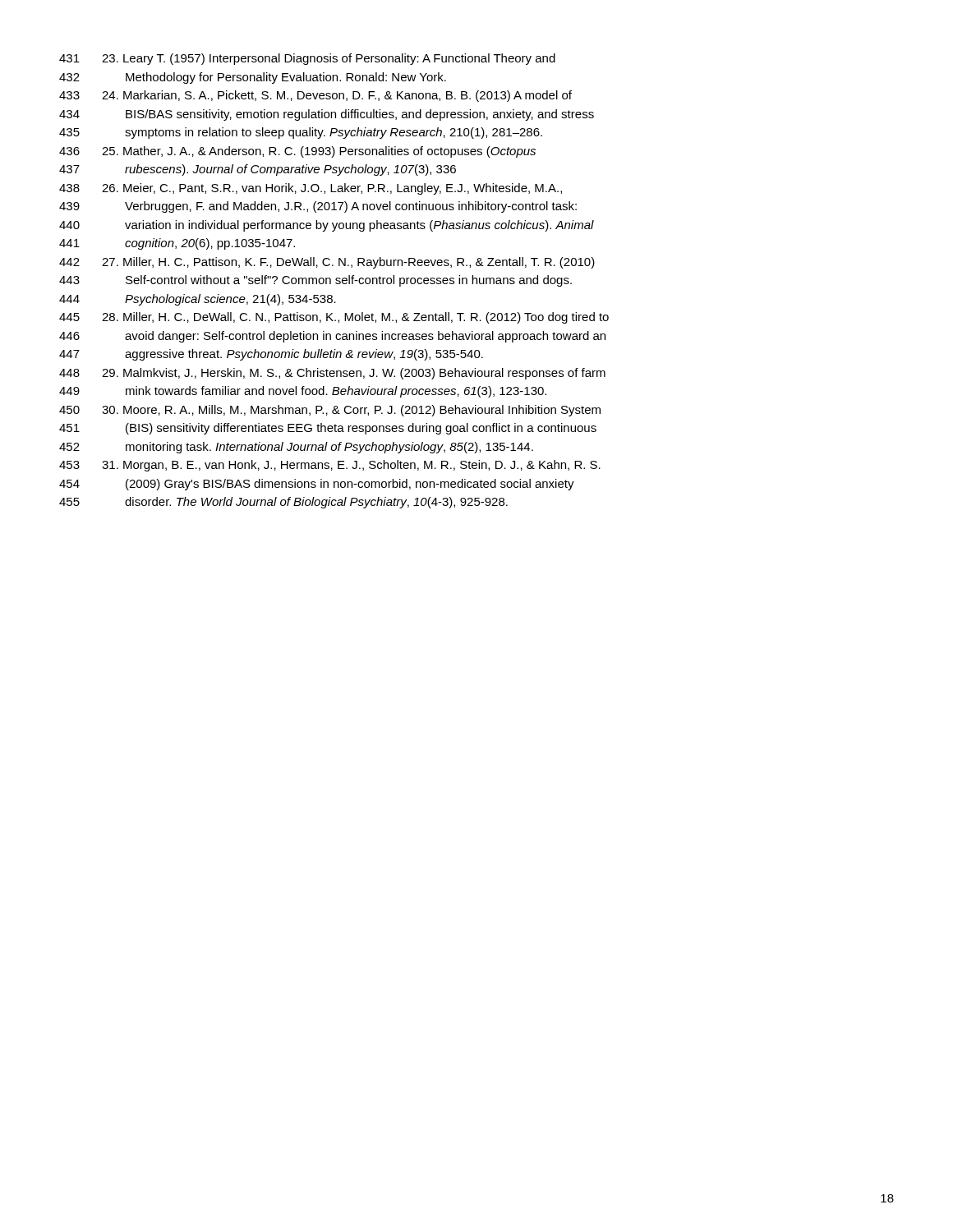953x1232 pixels.
Task: Point to "444 Psychological science, 21(4), 534-538."
Action: [x=198, y=300]
